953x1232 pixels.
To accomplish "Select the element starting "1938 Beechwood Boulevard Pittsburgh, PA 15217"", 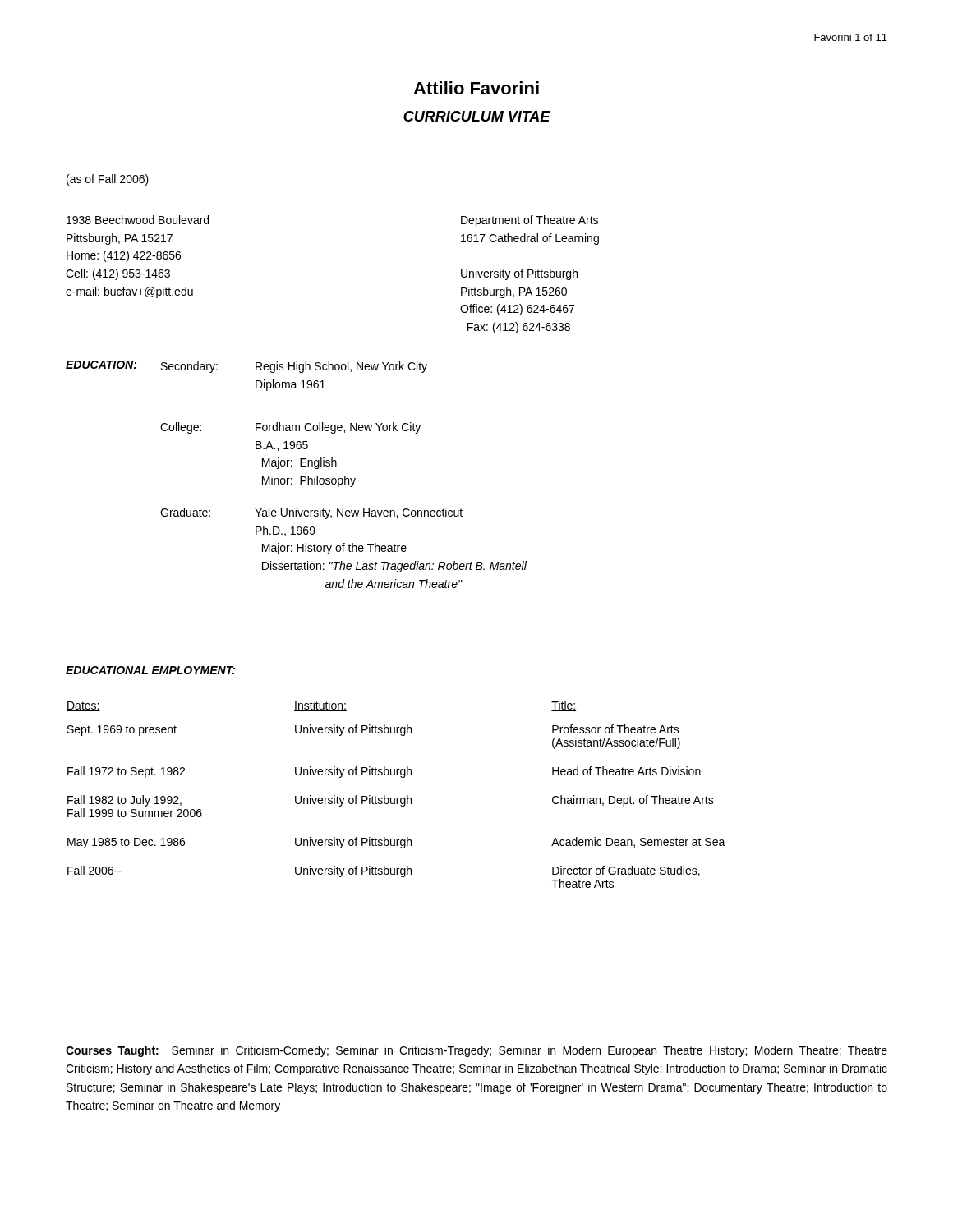I will (x=138, y=256).
